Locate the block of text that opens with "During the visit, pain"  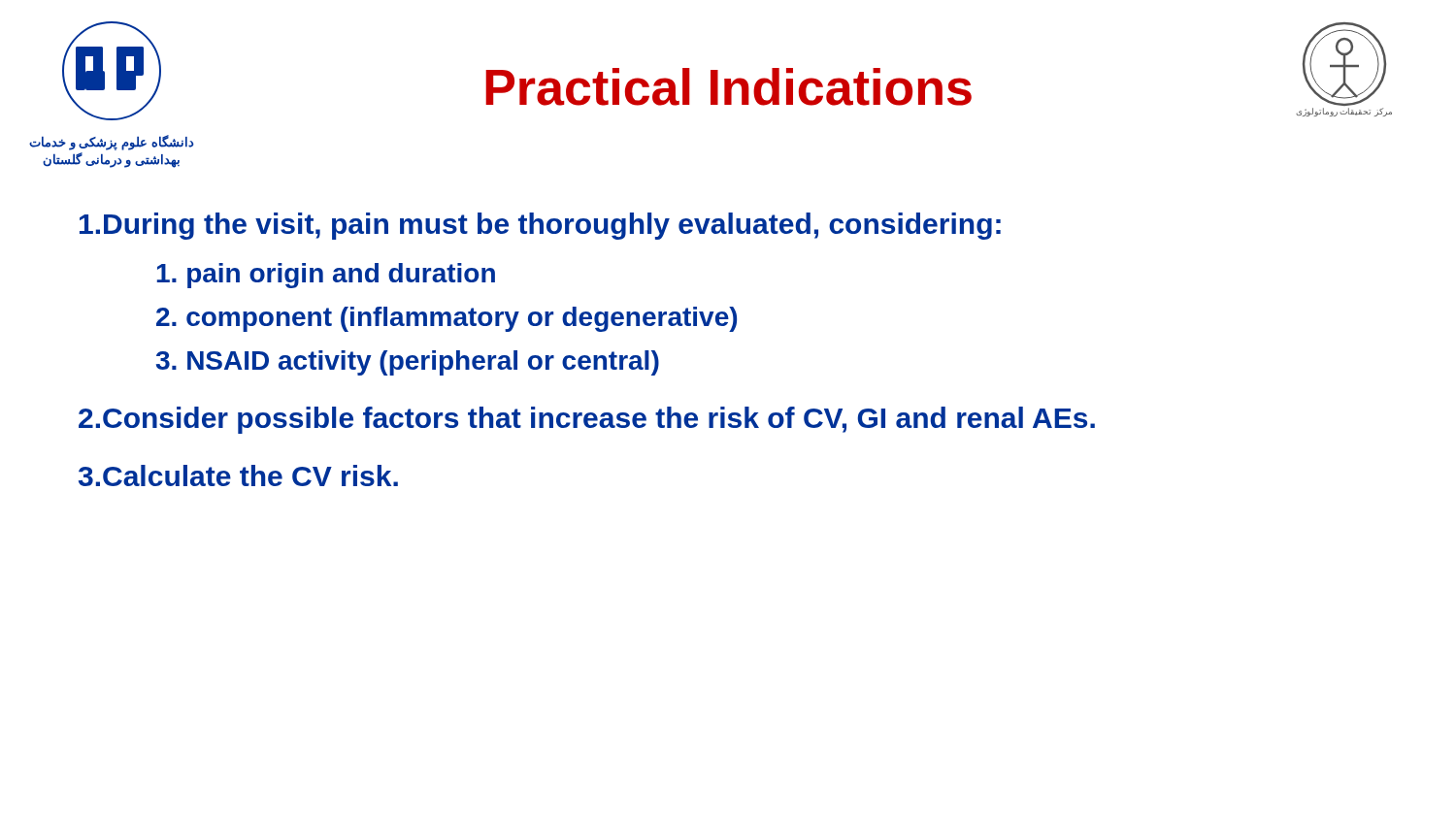540,224
